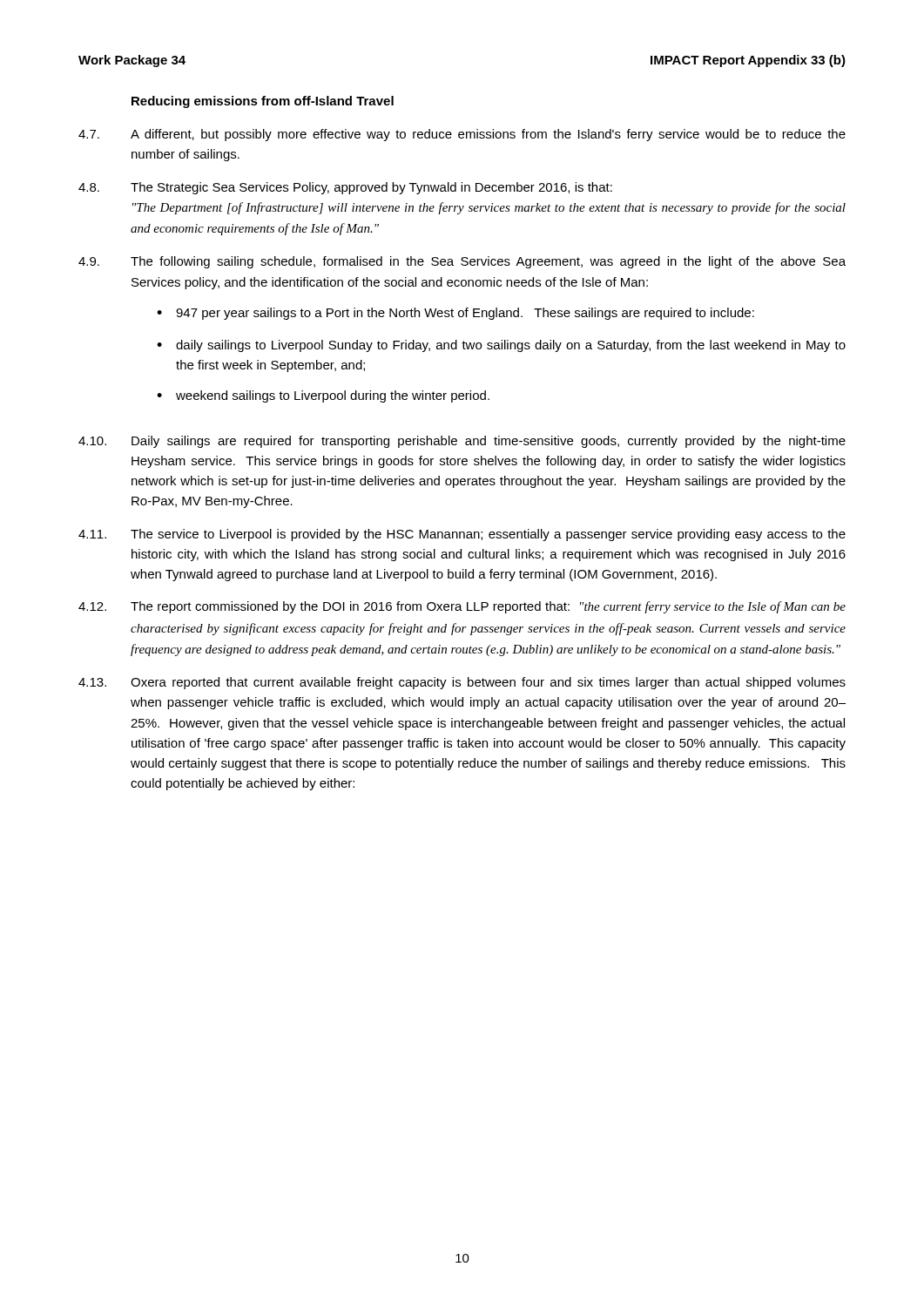Select the section header with the text "Reducing emissions from off-Island Travel"

262,101
